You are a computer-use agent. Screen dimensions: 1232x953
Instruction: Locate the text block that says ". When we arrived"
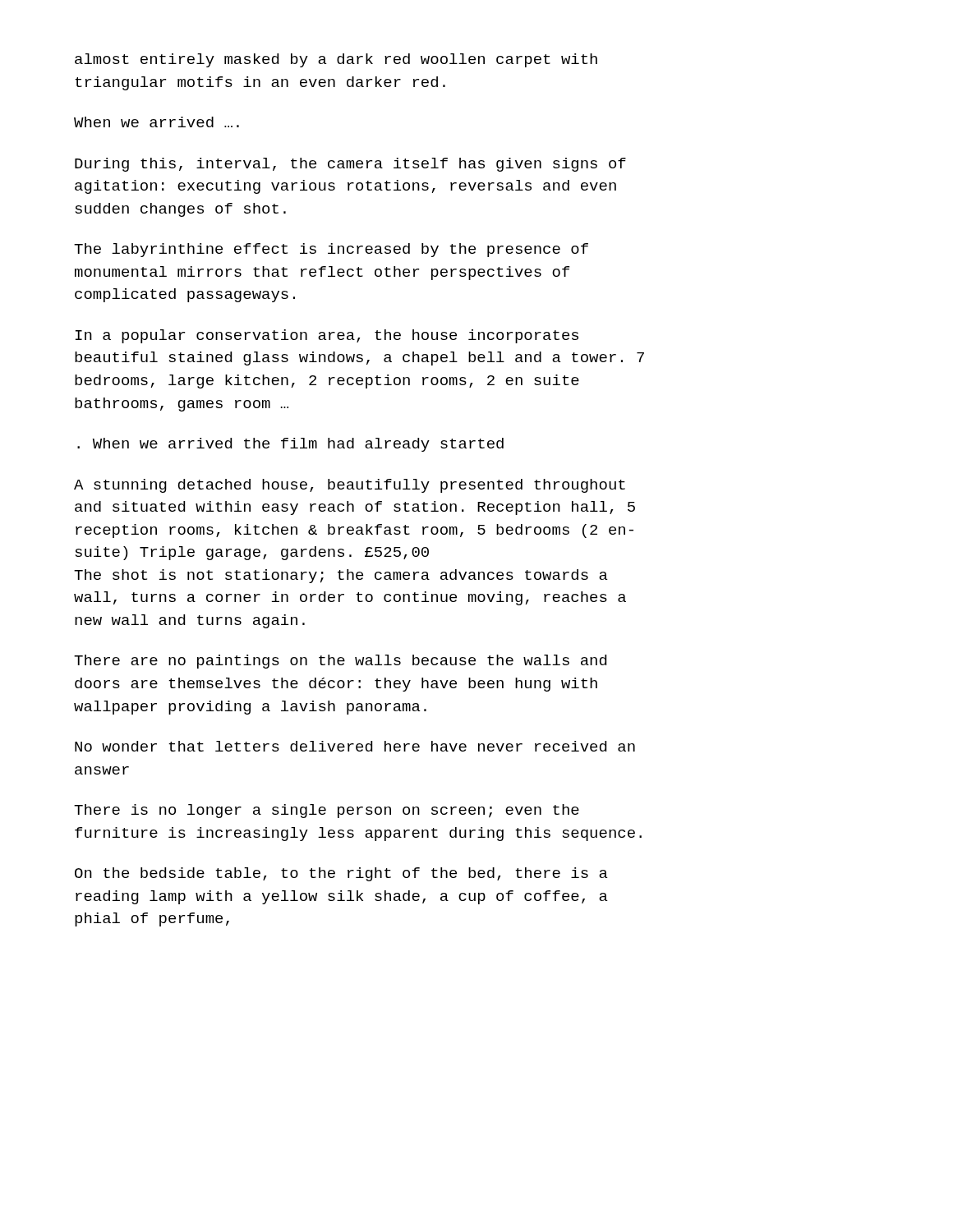(289, 444)
